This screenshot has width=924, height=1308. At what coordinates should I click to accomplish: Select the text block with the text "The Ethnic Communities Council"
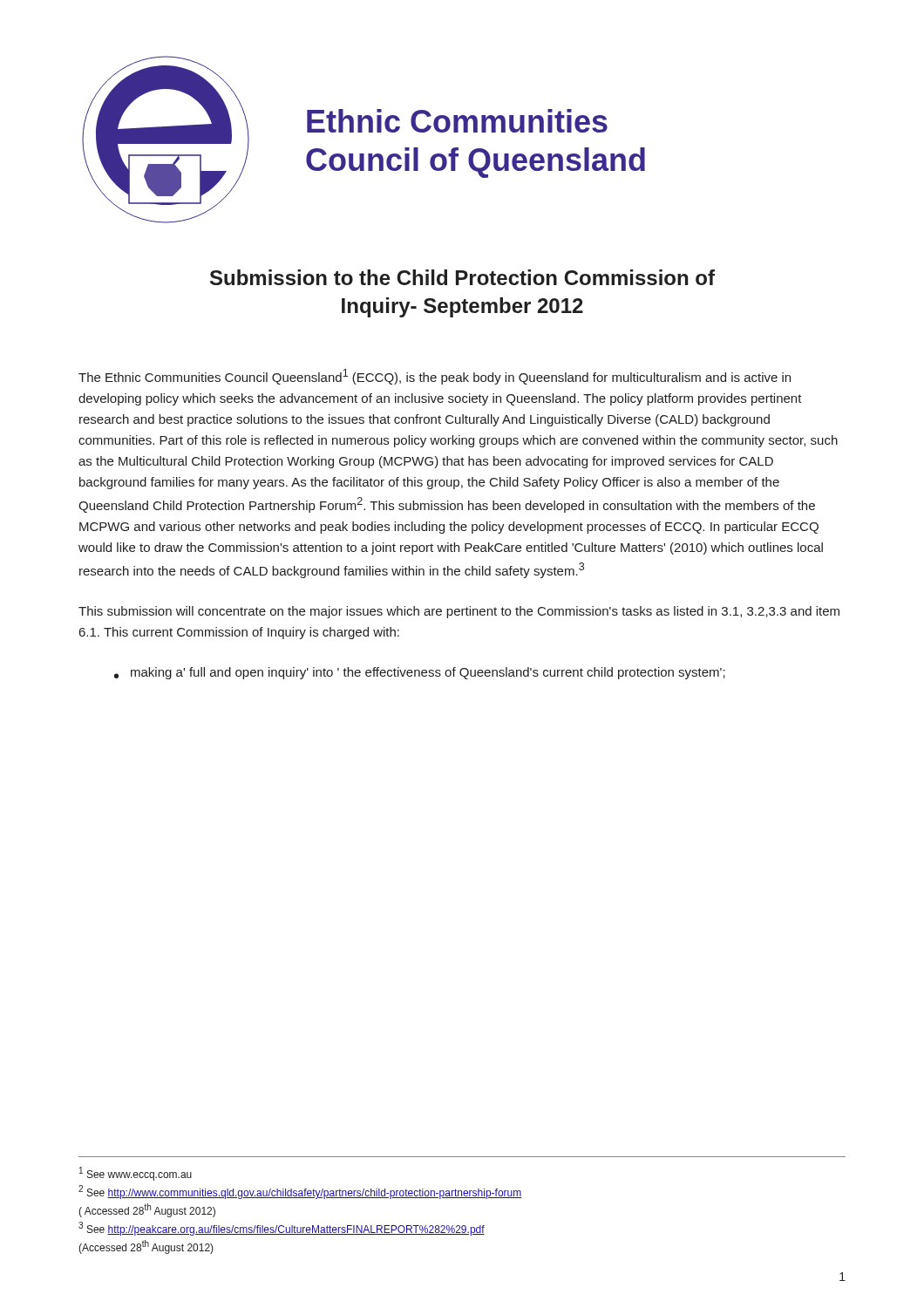pos(458,472)
